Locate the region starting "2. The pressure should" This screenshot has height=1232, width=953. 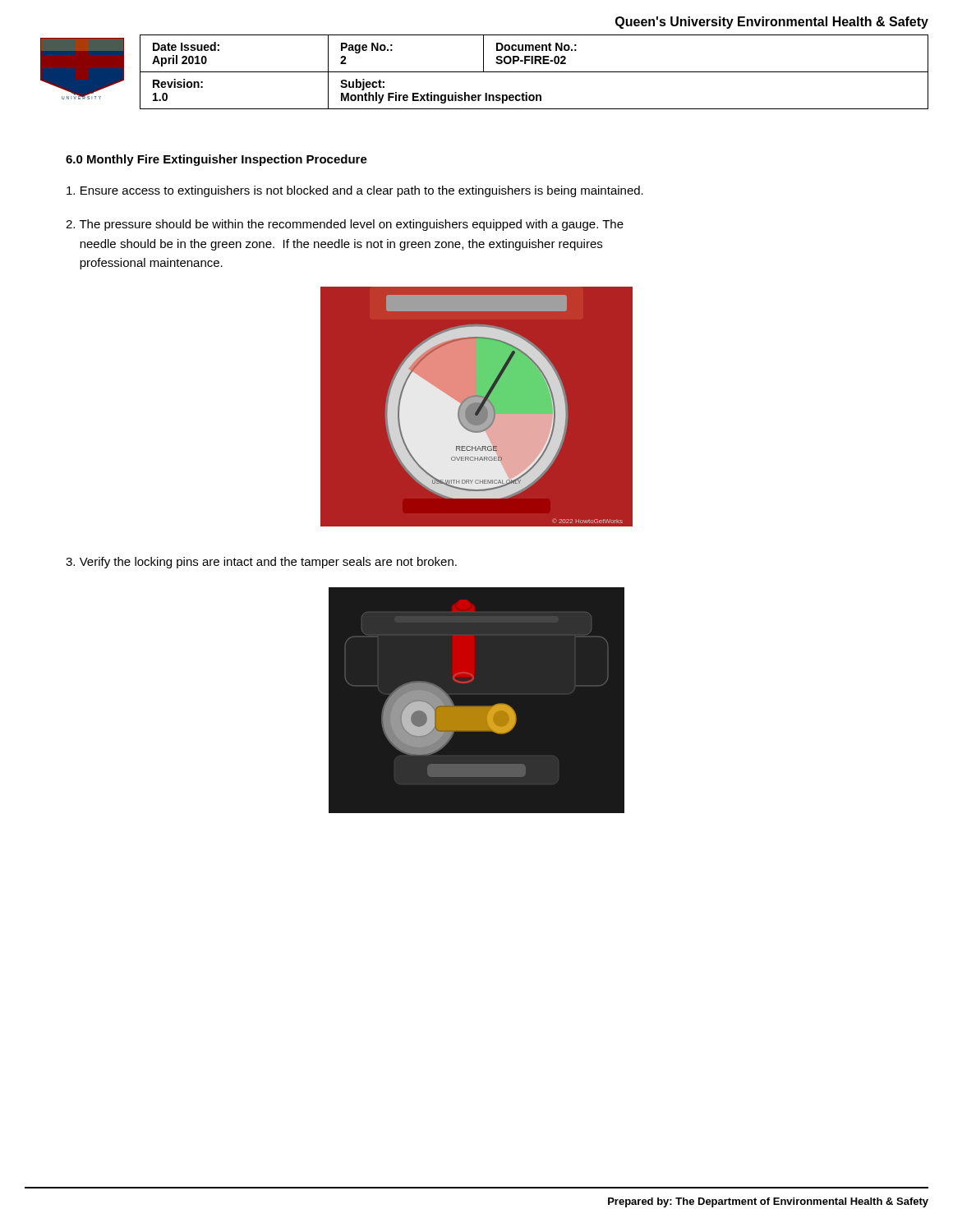(345, 243)
